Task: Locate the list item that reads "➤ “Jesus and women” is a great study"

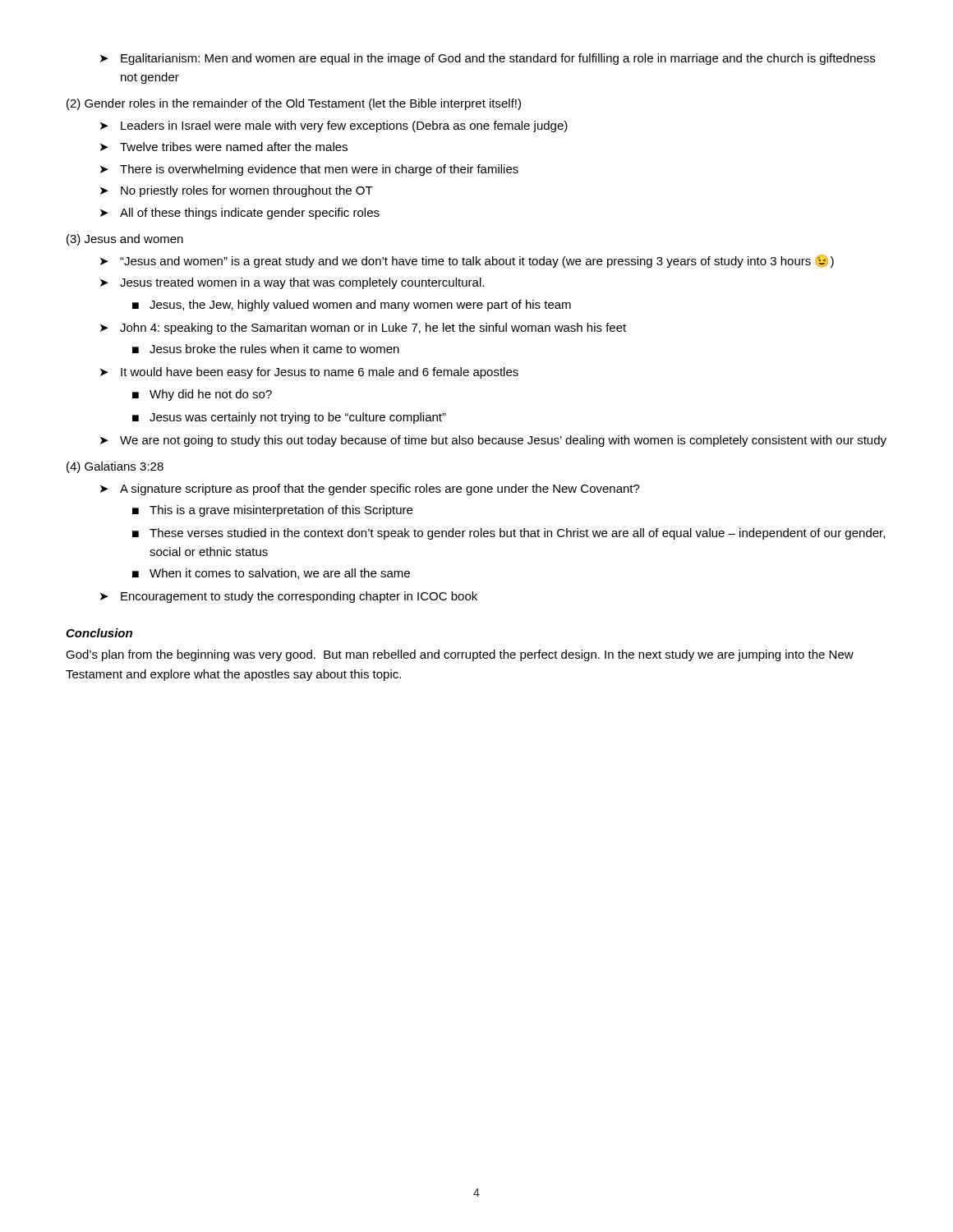Action: (x=493, y=261)
